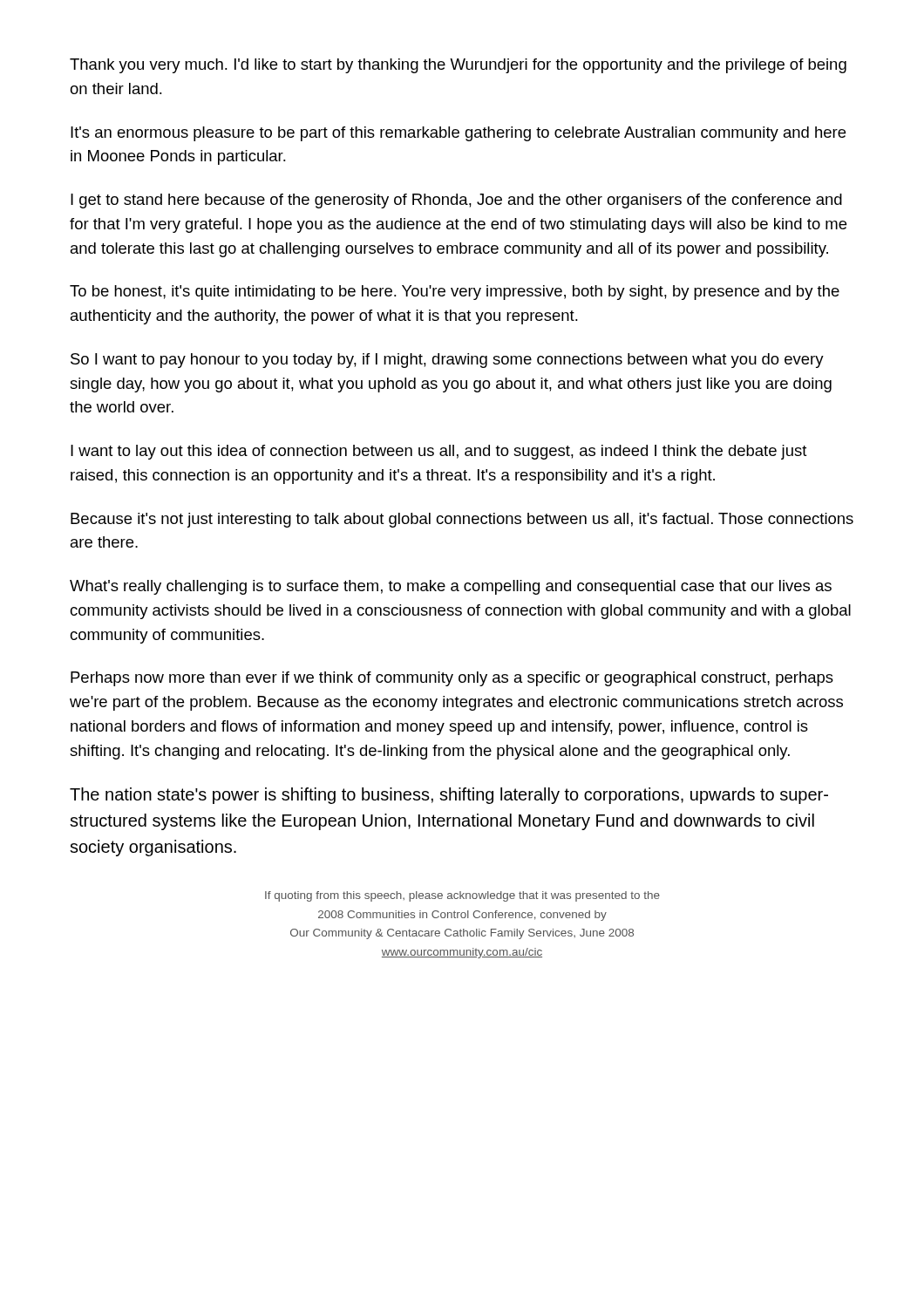924x1308 pixels.
Task: Navigate to the text block starting "So I want to"
Action: [x=451, y=383]
